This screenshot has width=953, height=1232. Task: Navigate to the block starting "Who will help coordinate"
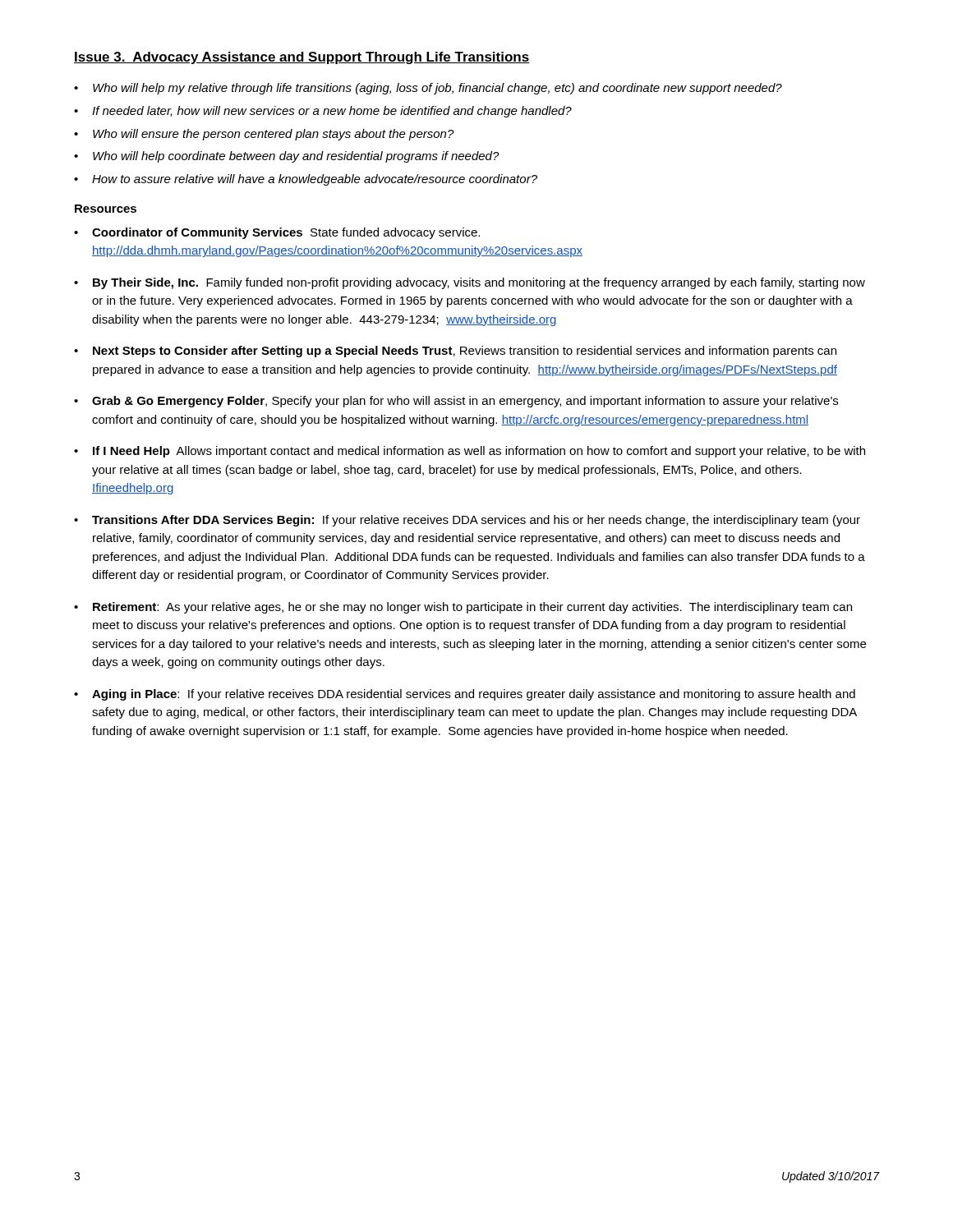click(x=295, y=156)
